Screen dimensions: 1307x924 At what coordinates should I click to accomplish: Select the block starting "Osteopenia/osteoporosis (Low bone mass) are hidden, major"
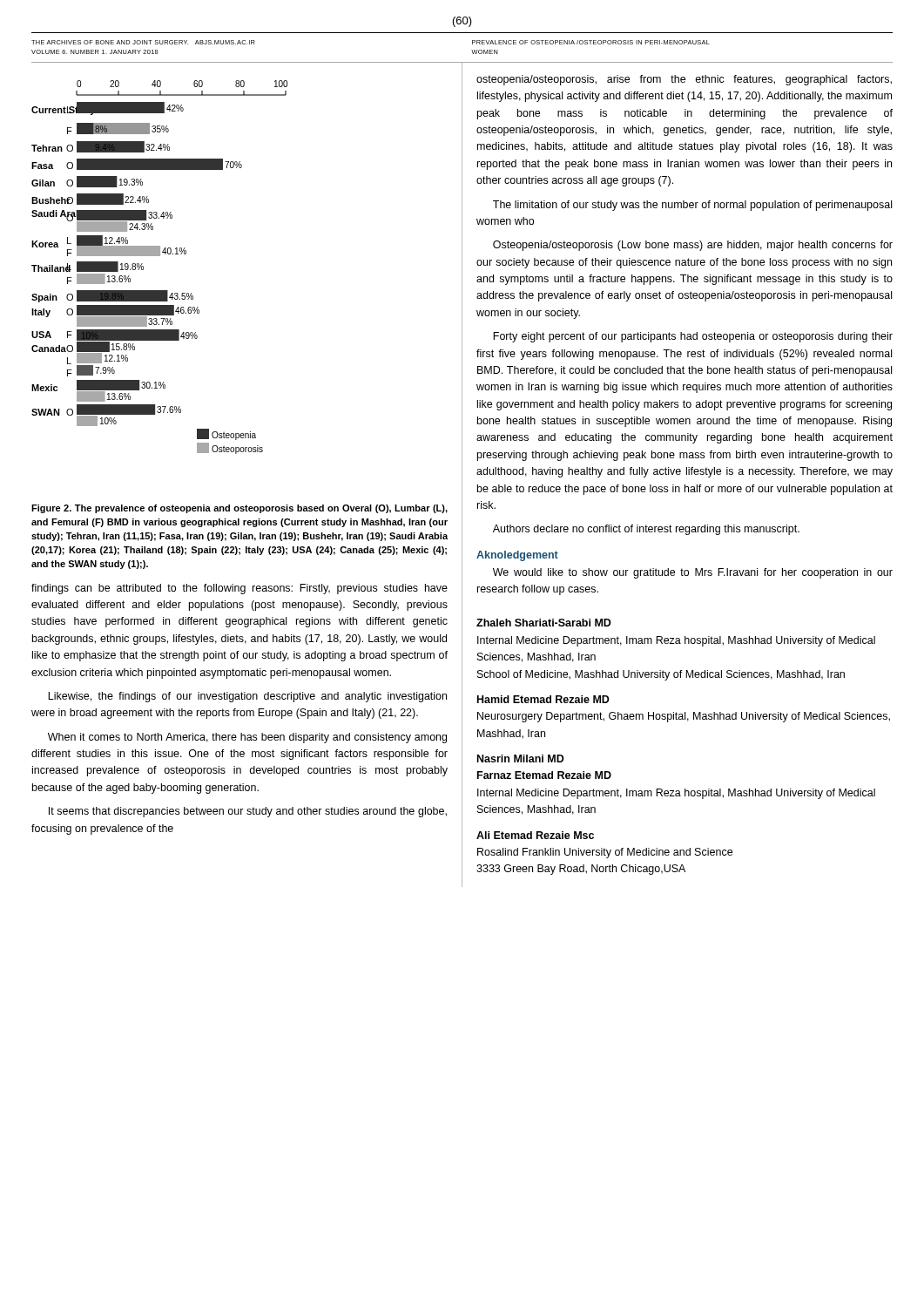pos(685,279)
